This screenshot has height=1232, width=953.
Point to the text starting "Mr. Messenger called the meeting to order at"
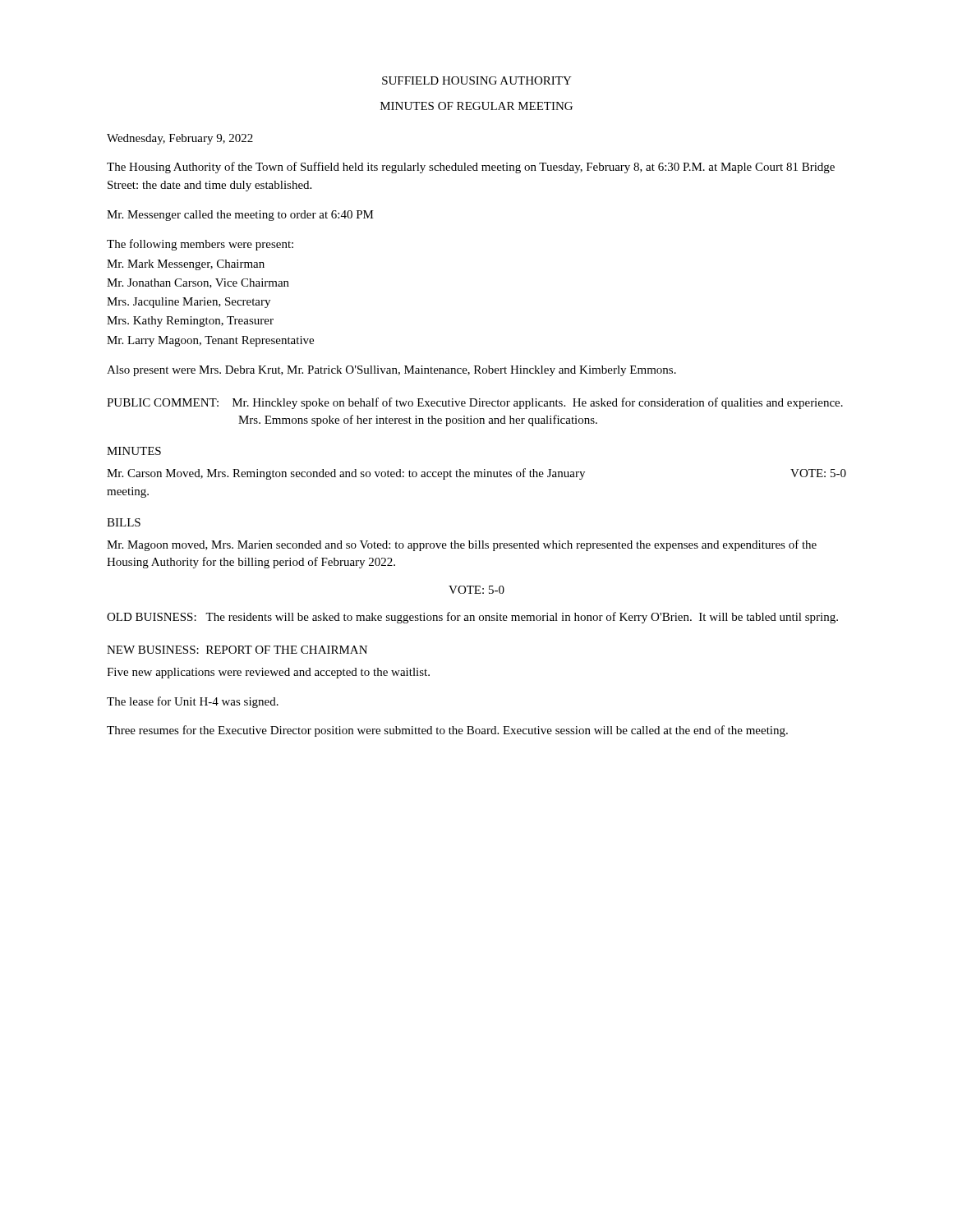pos(240,214)
